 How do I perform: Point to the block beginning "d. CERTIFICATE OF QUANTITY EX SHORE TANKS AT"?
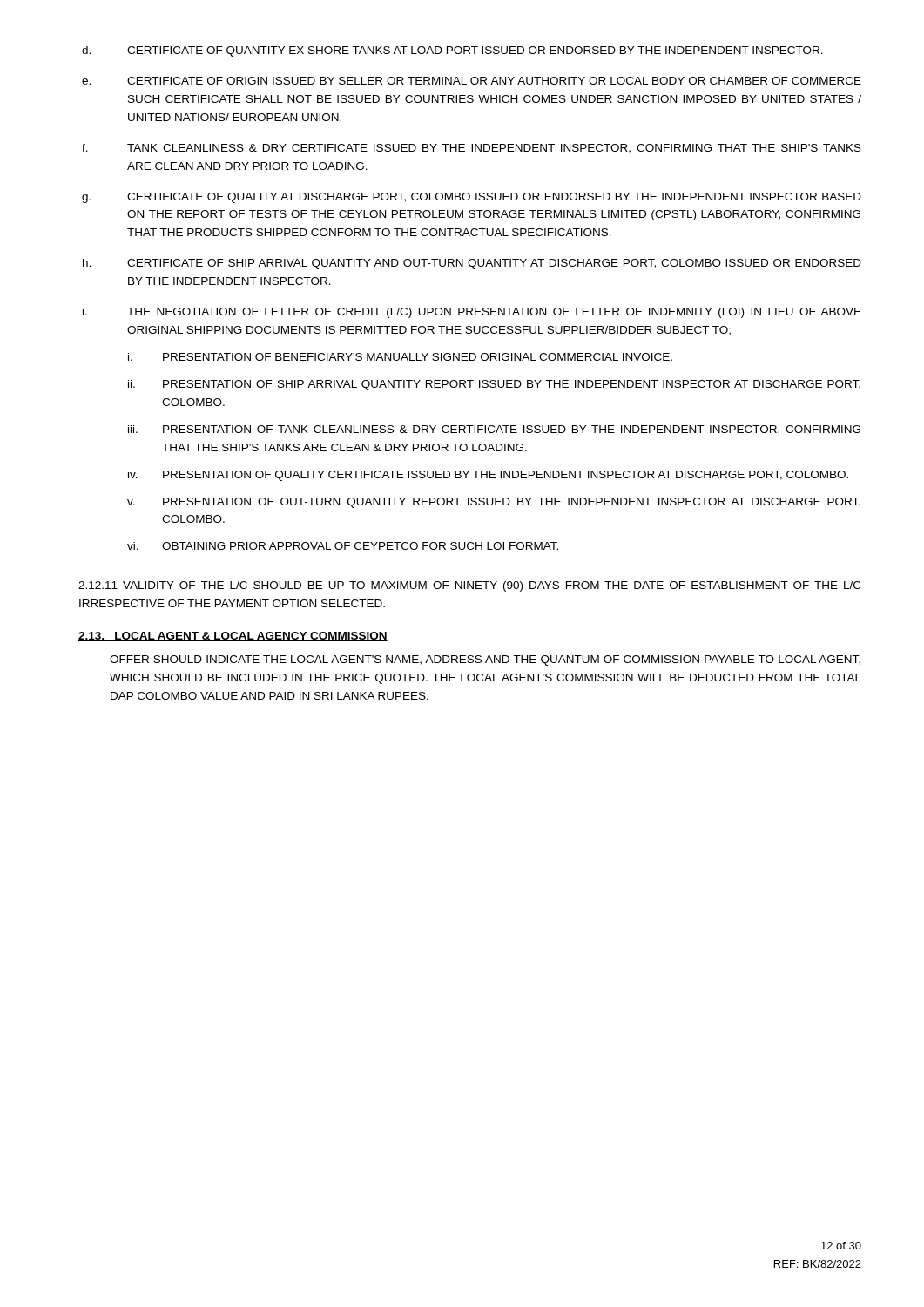tap(470, 51)
